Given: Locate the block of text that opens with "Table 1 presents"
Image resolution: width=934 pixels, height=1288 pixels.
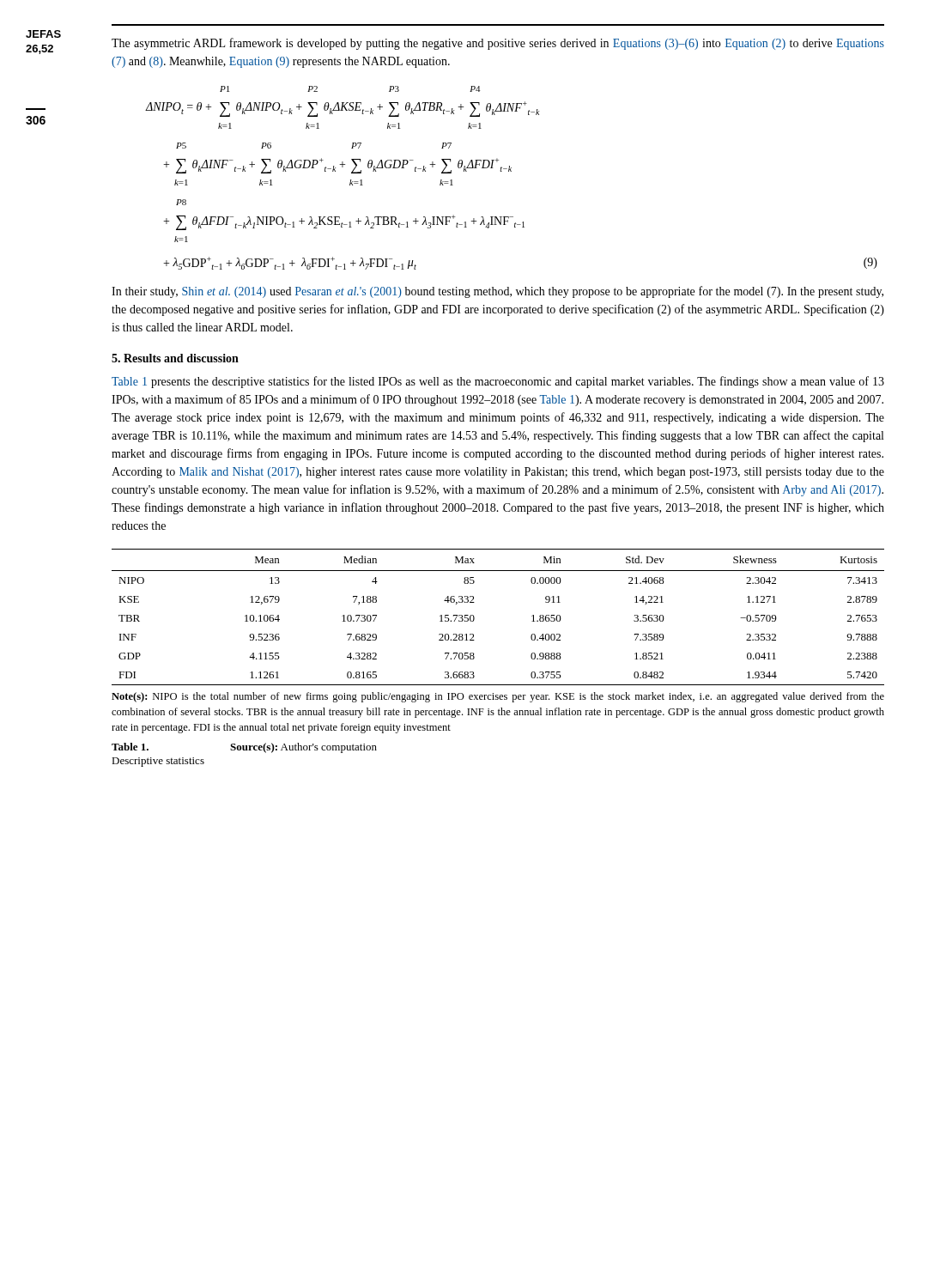Looking at the screenshot, I should 498,454.
